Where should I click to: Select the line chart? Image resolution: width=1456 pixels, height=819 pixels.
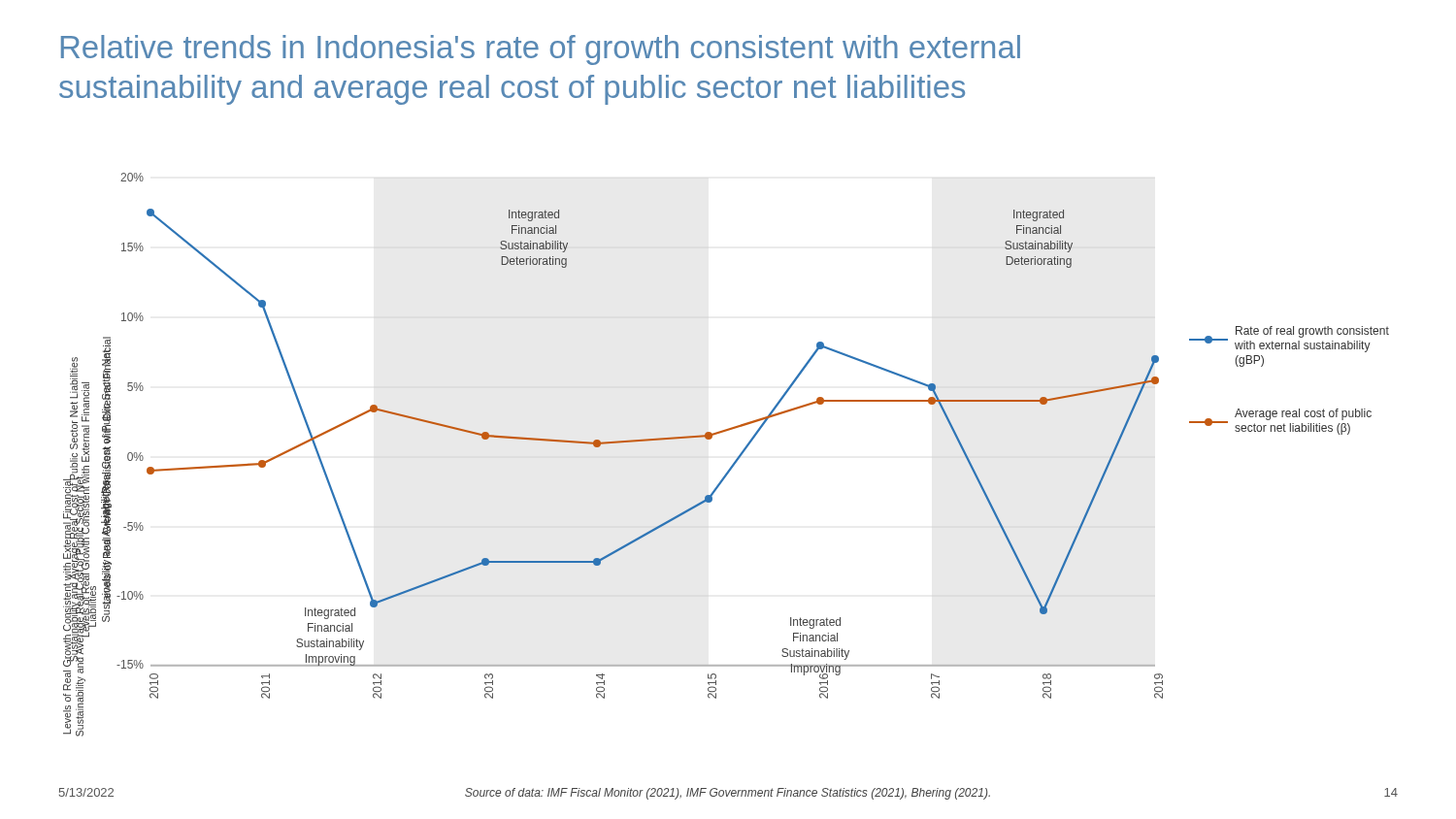pos(728,451)
